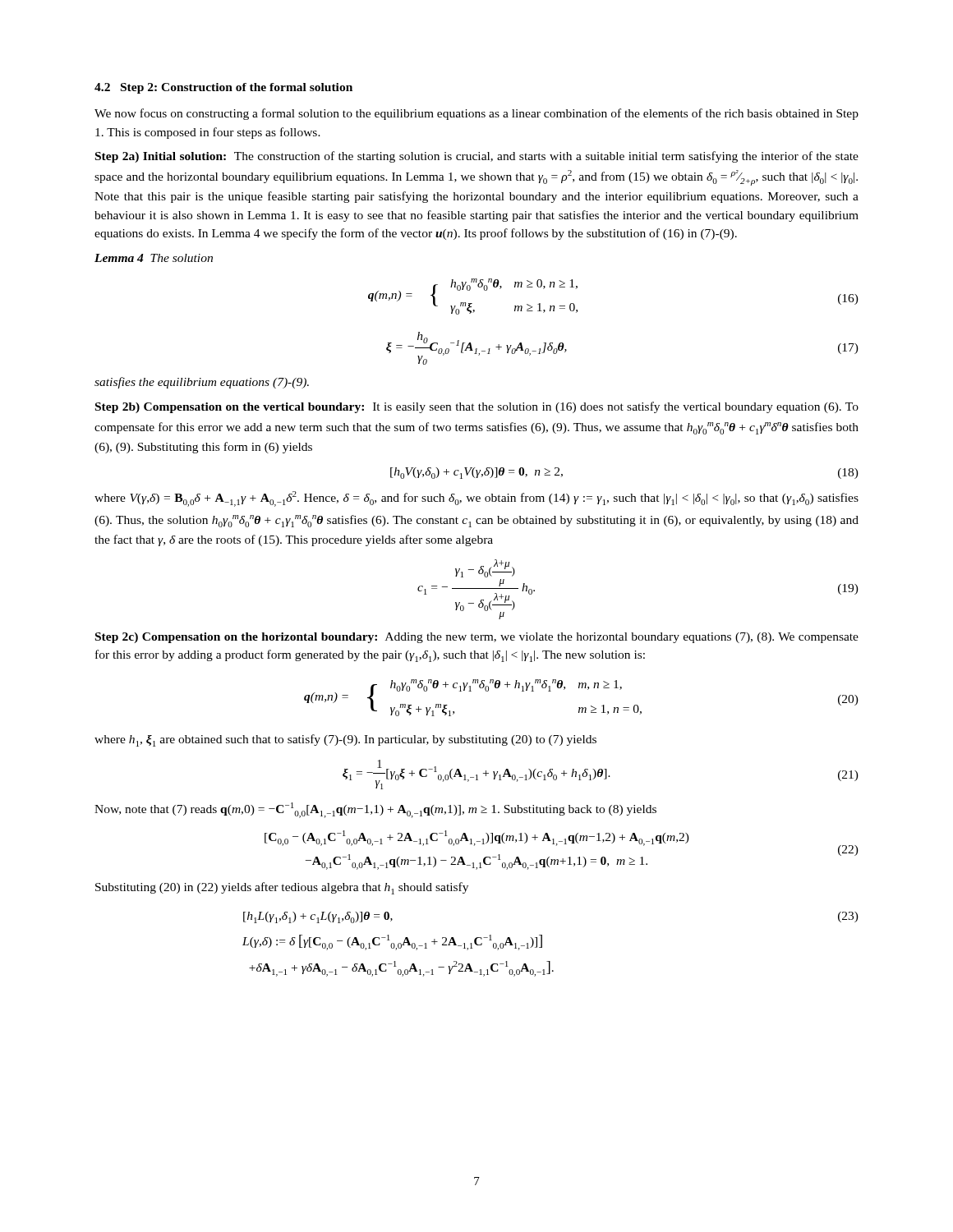Locate the block of text that opens with "Substituting (20) in (22) yields after"
Screen dimensions: 1232x953
[x=282, y=888]
